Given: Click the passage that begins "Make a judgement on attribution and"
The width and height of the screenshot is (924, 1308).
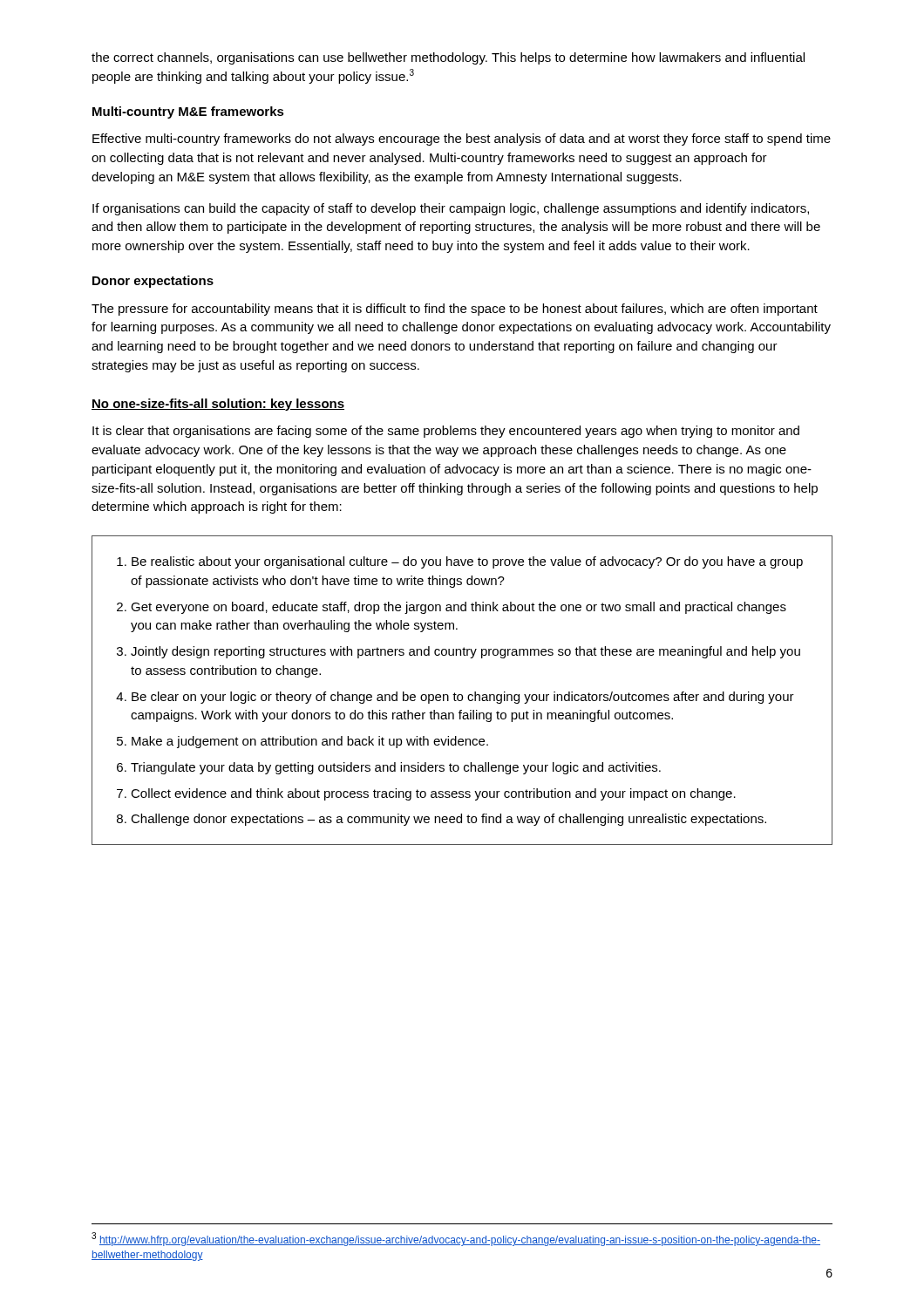Looking at the screenshot, I should point(310,741).
